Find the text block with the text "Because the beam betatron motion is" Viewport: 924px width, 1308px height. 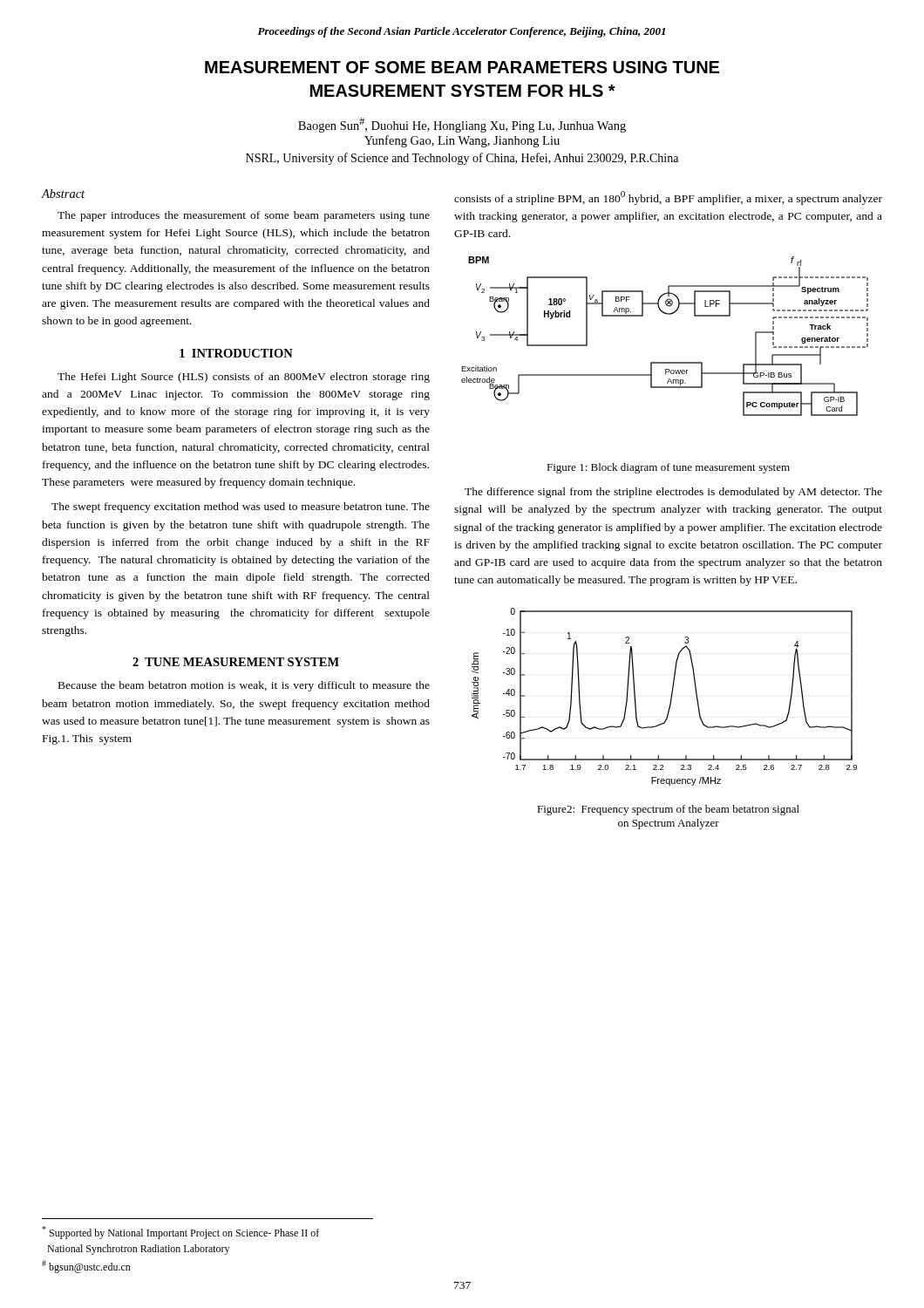(236, 712)
